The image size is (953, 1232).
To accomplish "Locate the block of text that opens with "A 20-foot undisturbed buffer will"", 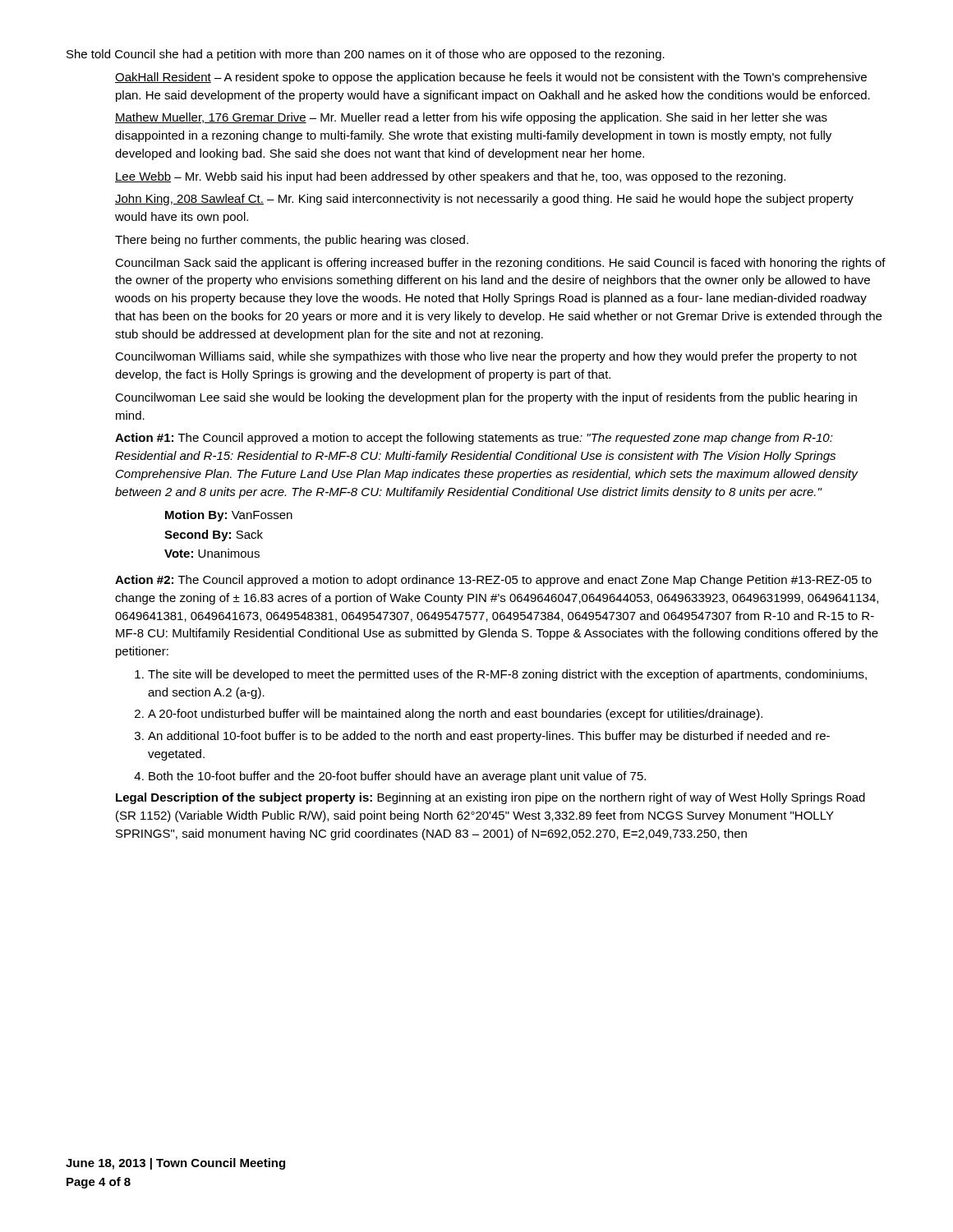I will (509, 714).
